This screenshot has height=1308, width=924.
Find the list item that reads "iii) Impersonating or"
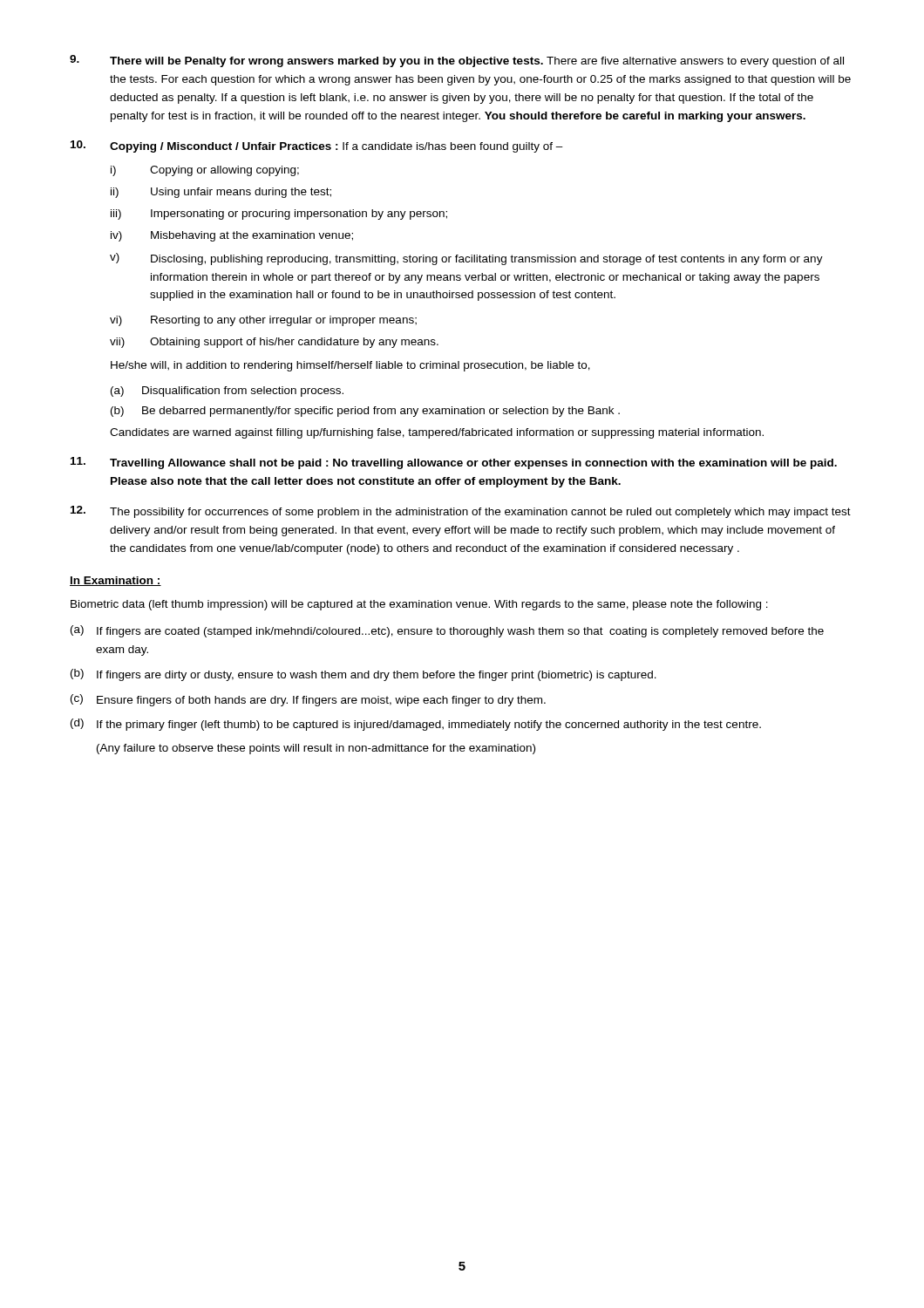pos(279,215)
